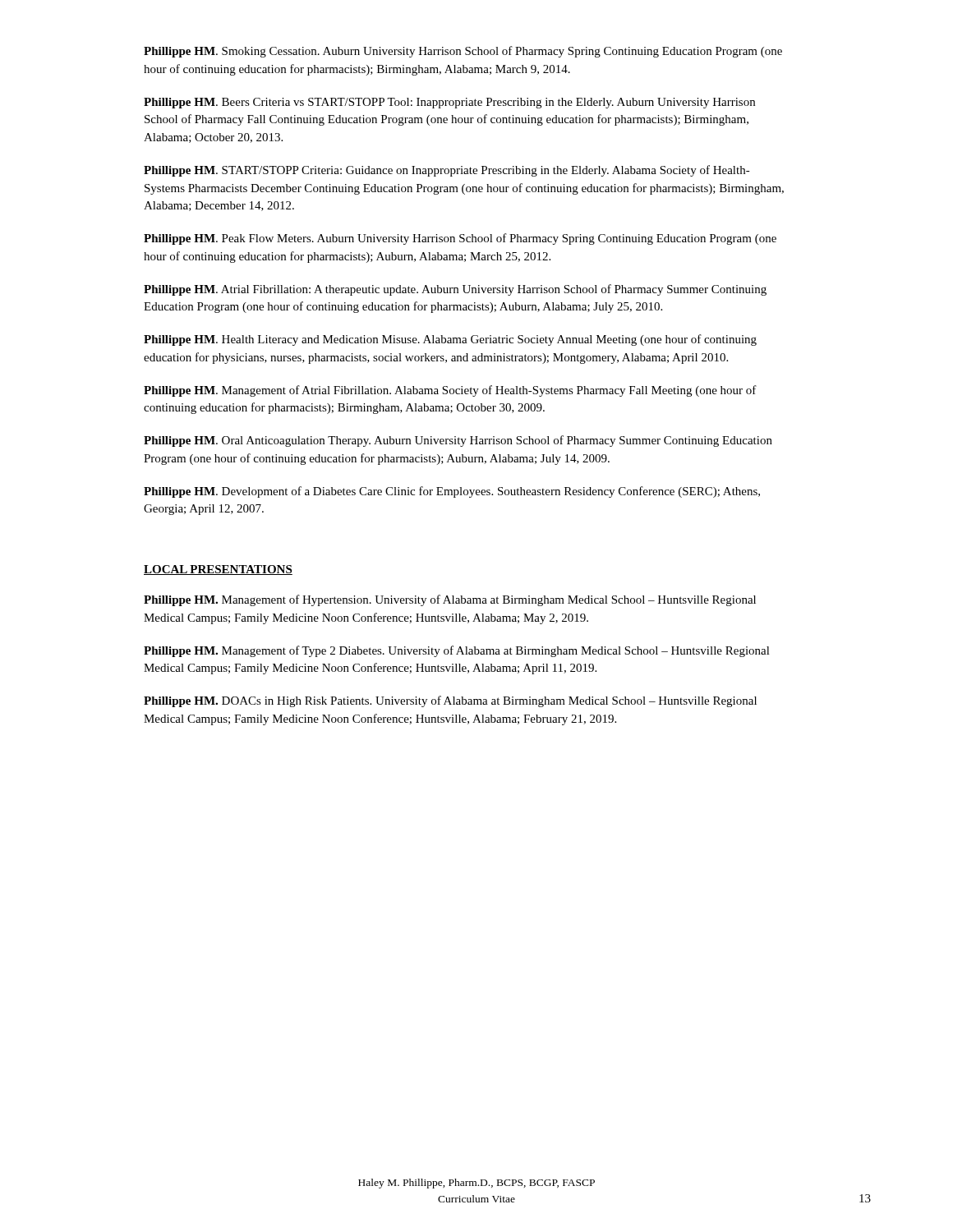Screen dimensions: 1232x953
Task: Locate the region starting "Phillippe HM. DOACs in High Risk Patients. University"
Action: coord(450,710)
